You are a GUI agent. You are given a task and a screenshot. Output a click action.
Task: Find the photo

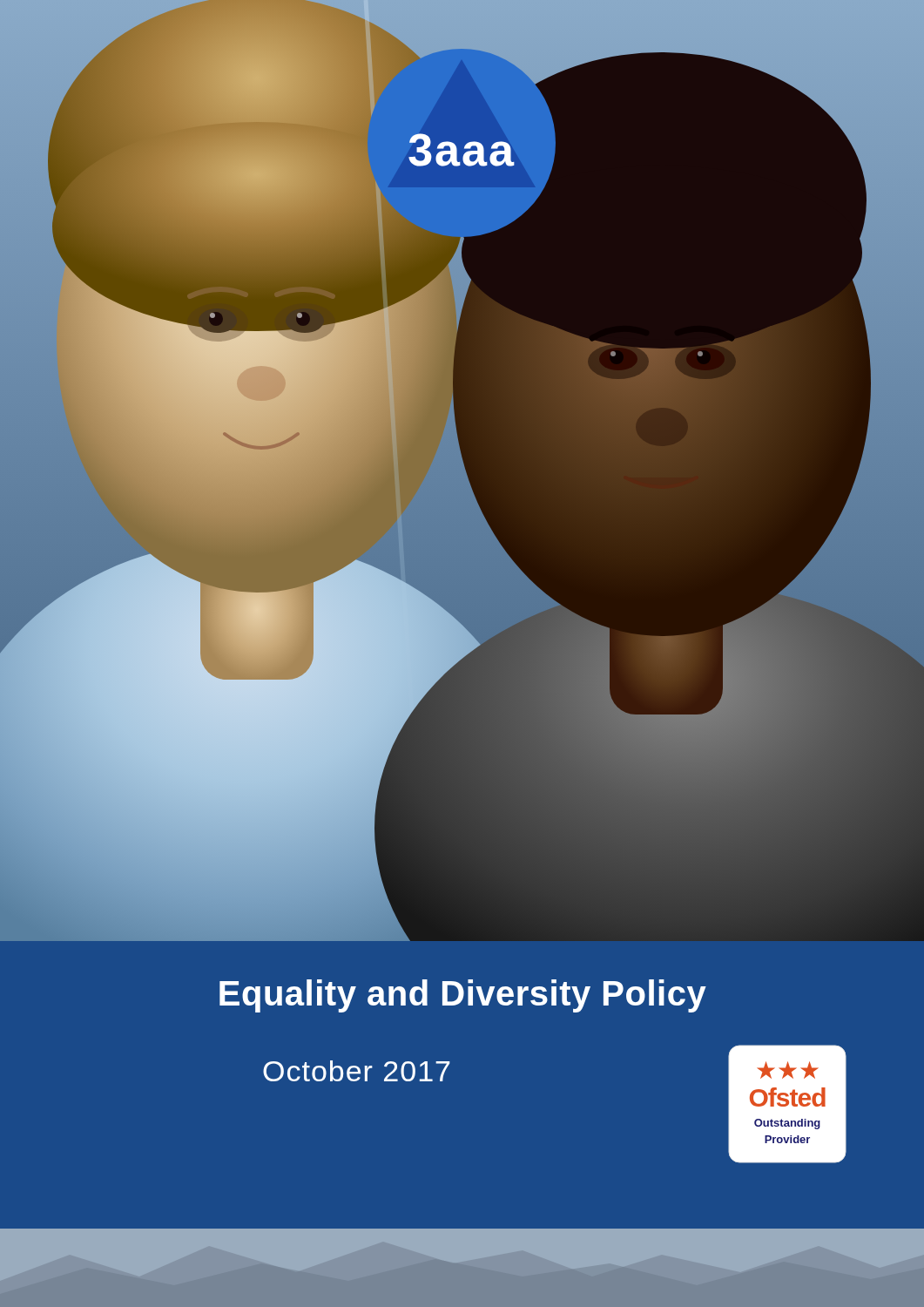462,471
